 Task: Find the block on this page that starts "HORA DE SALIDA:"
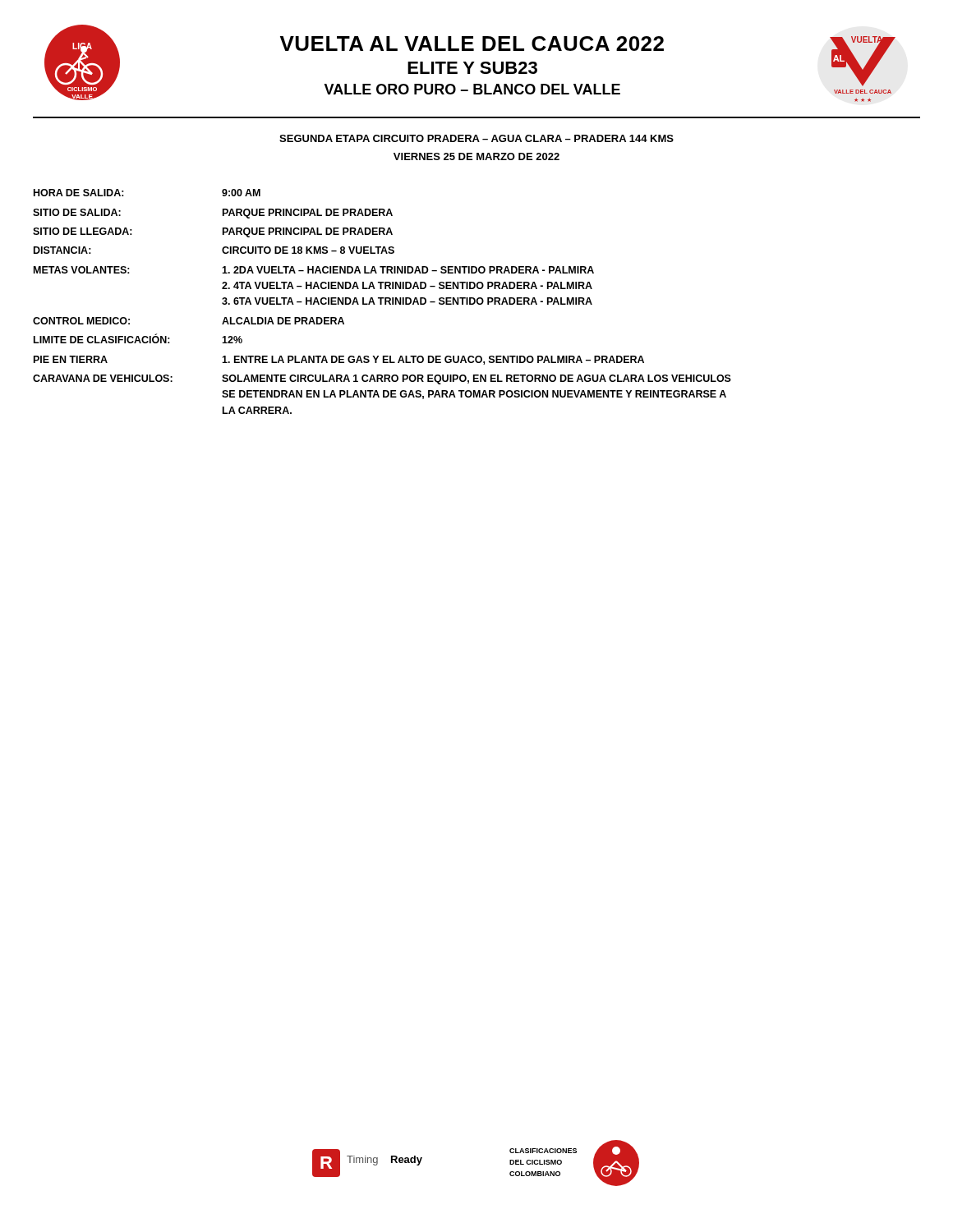[x=476, y=302]
